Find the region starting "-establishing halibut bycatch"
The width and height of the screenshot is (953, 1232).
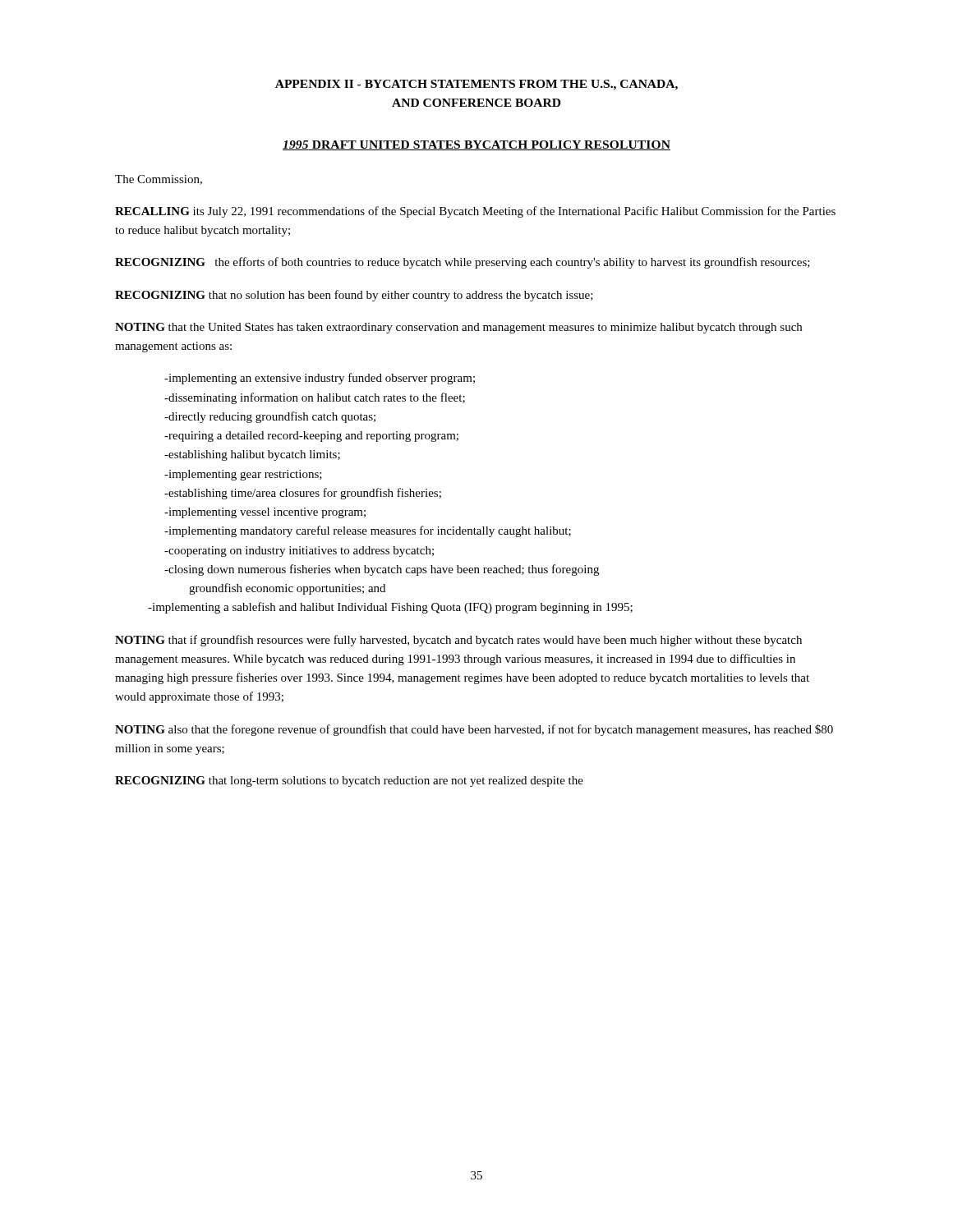point(252,454)
